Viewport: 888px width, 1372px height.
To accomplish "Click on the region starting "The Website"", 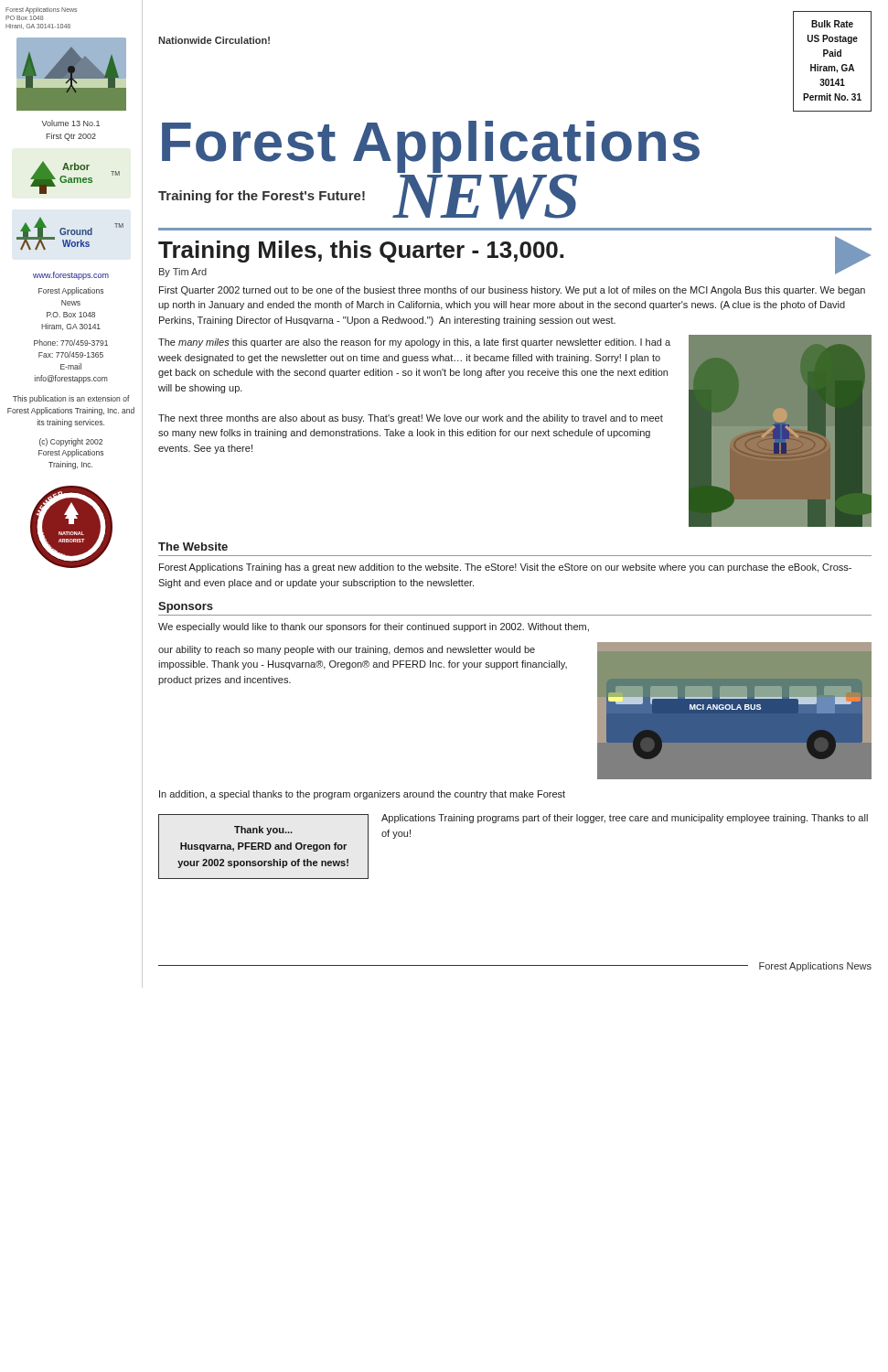I will click(x=193, y=547).
